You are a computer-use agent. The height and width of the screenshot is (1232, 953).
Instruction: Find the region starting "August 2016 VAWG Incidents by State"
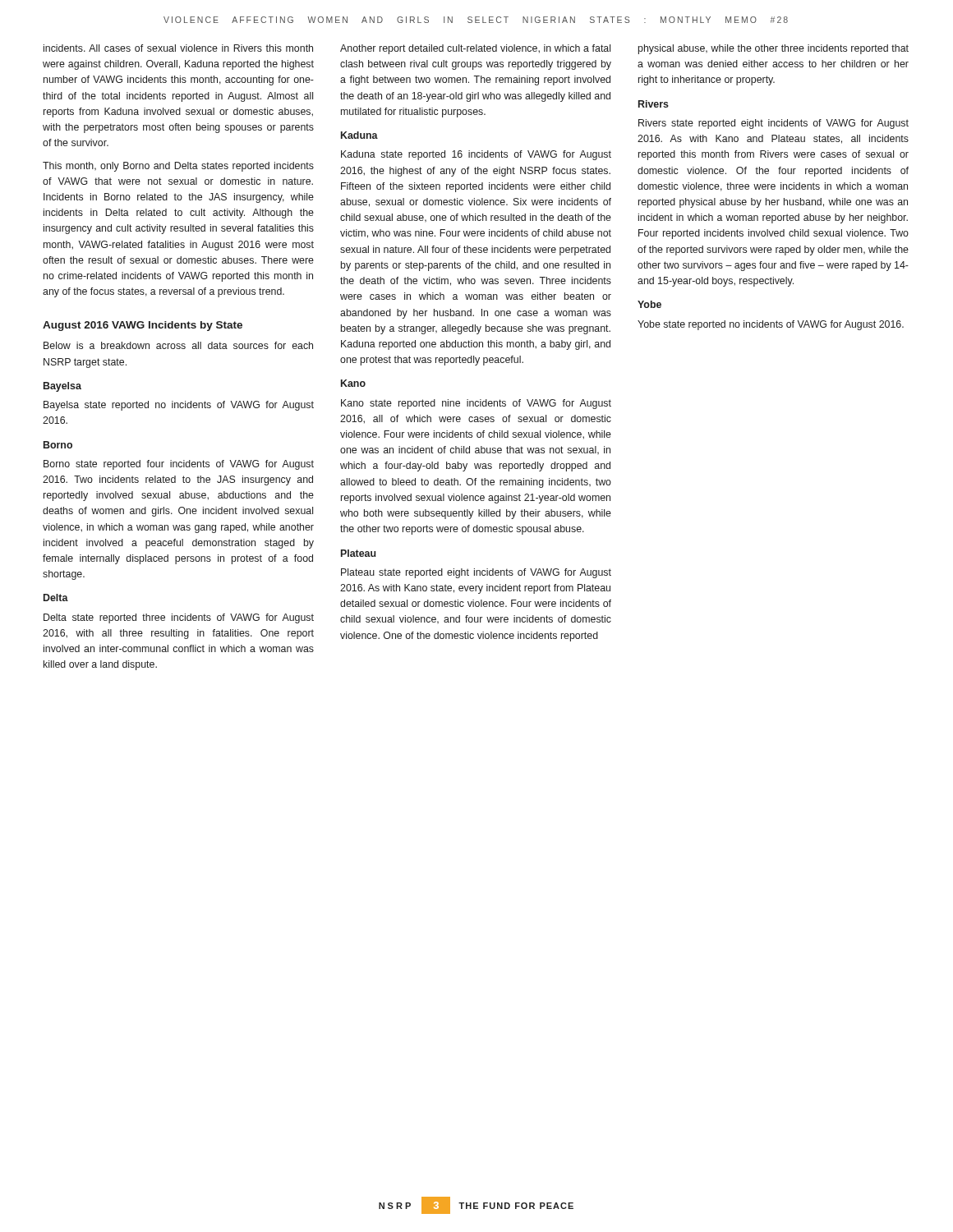(x=143, y=324)
